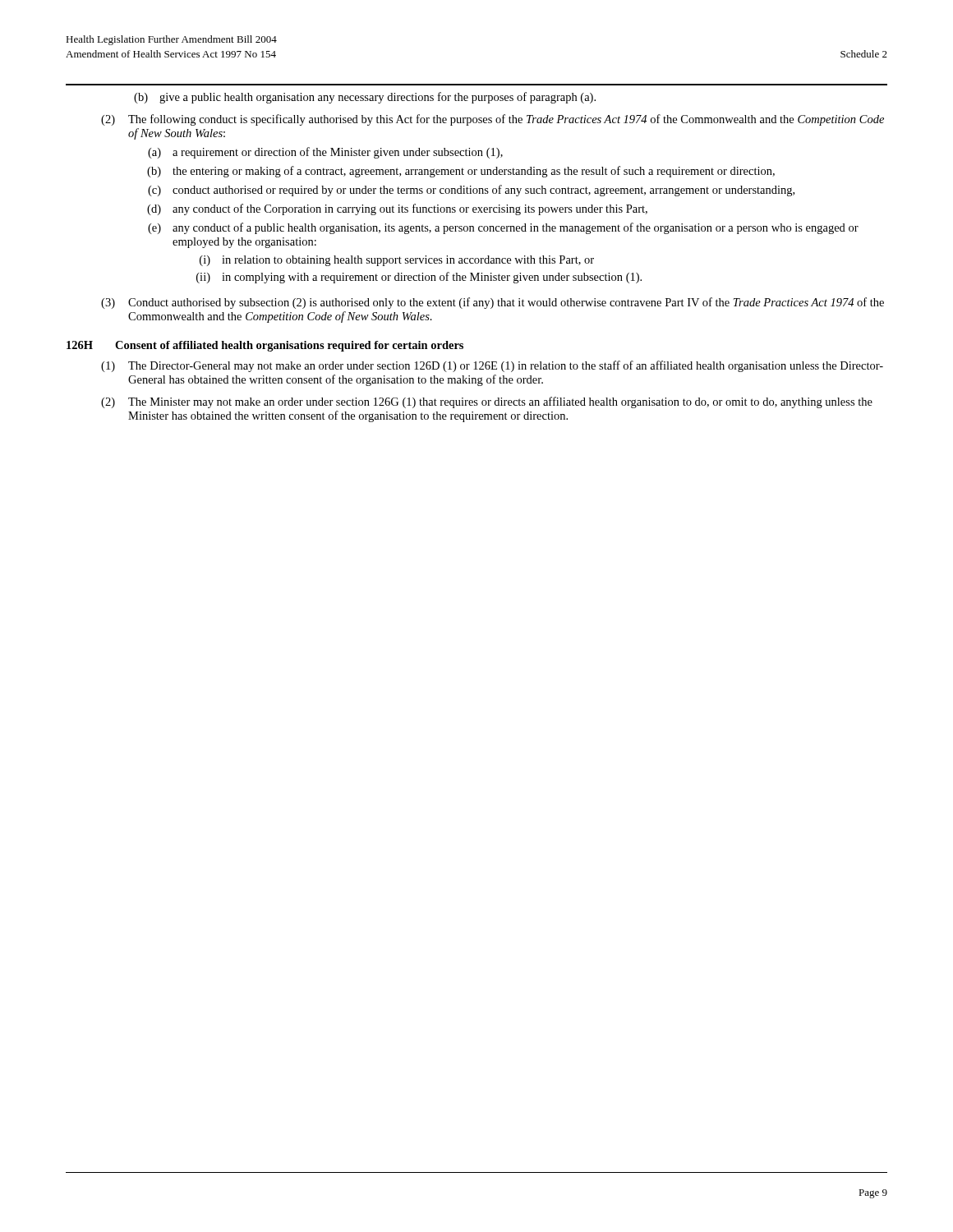
Task: Locate the list item that reads "(c) conduct authorised"
Action: pos(508,190)
